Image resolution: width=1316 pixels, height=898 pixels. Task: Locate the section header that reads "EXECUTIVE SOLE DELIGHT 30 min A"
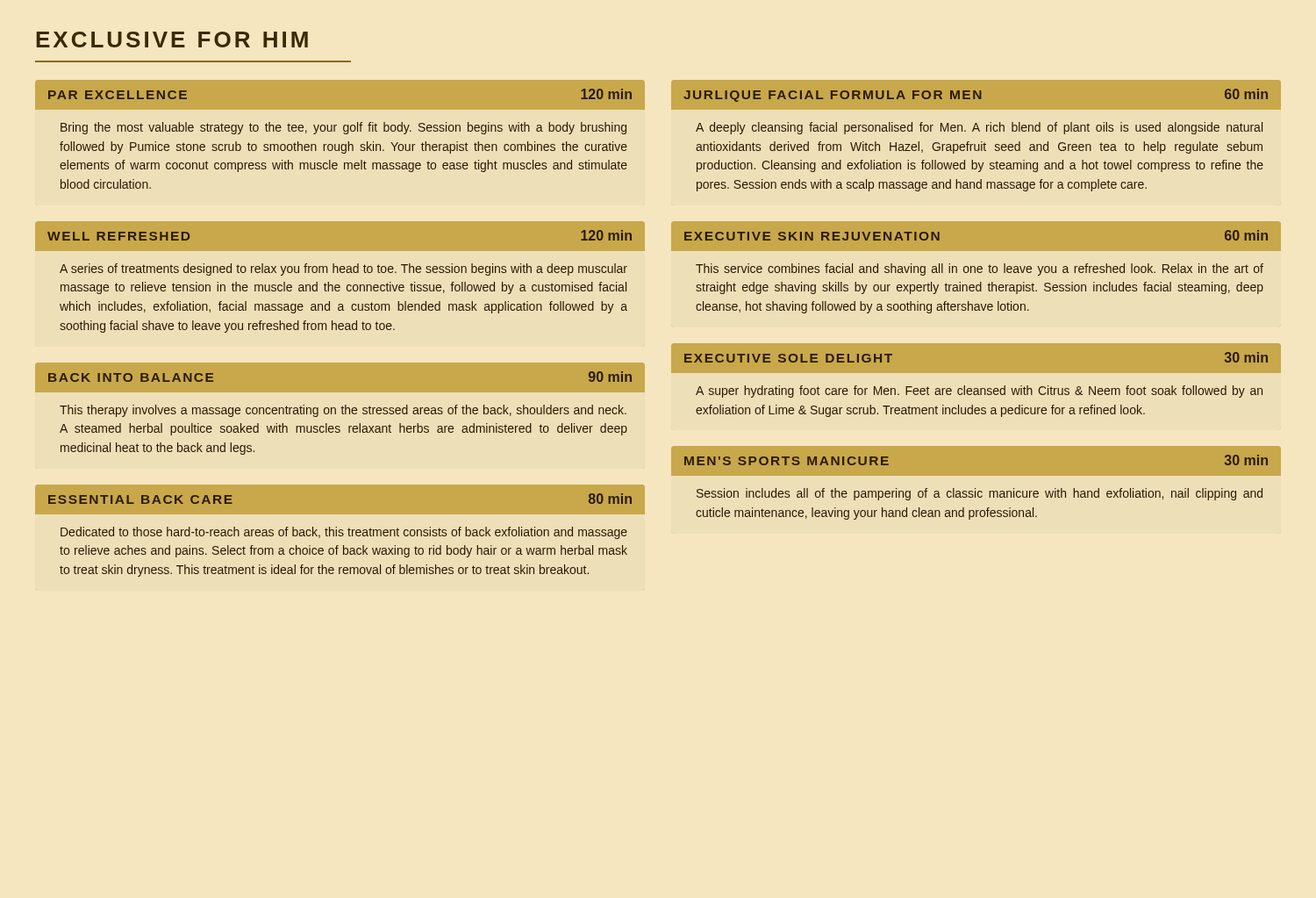[x=976, y=387]
